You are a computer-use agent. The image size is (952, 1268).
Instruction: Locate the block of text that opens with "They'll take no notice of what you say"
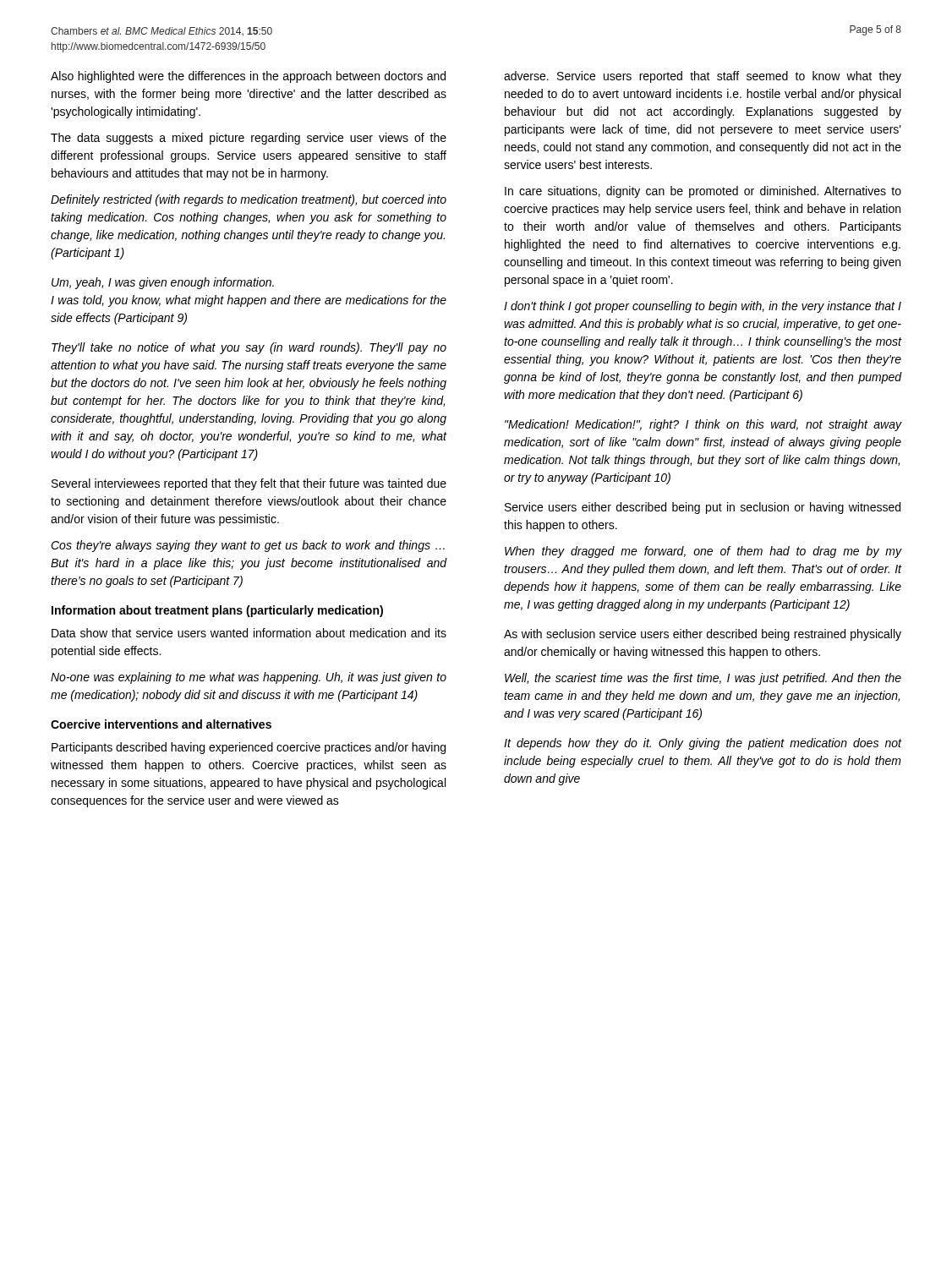point(249,401)
